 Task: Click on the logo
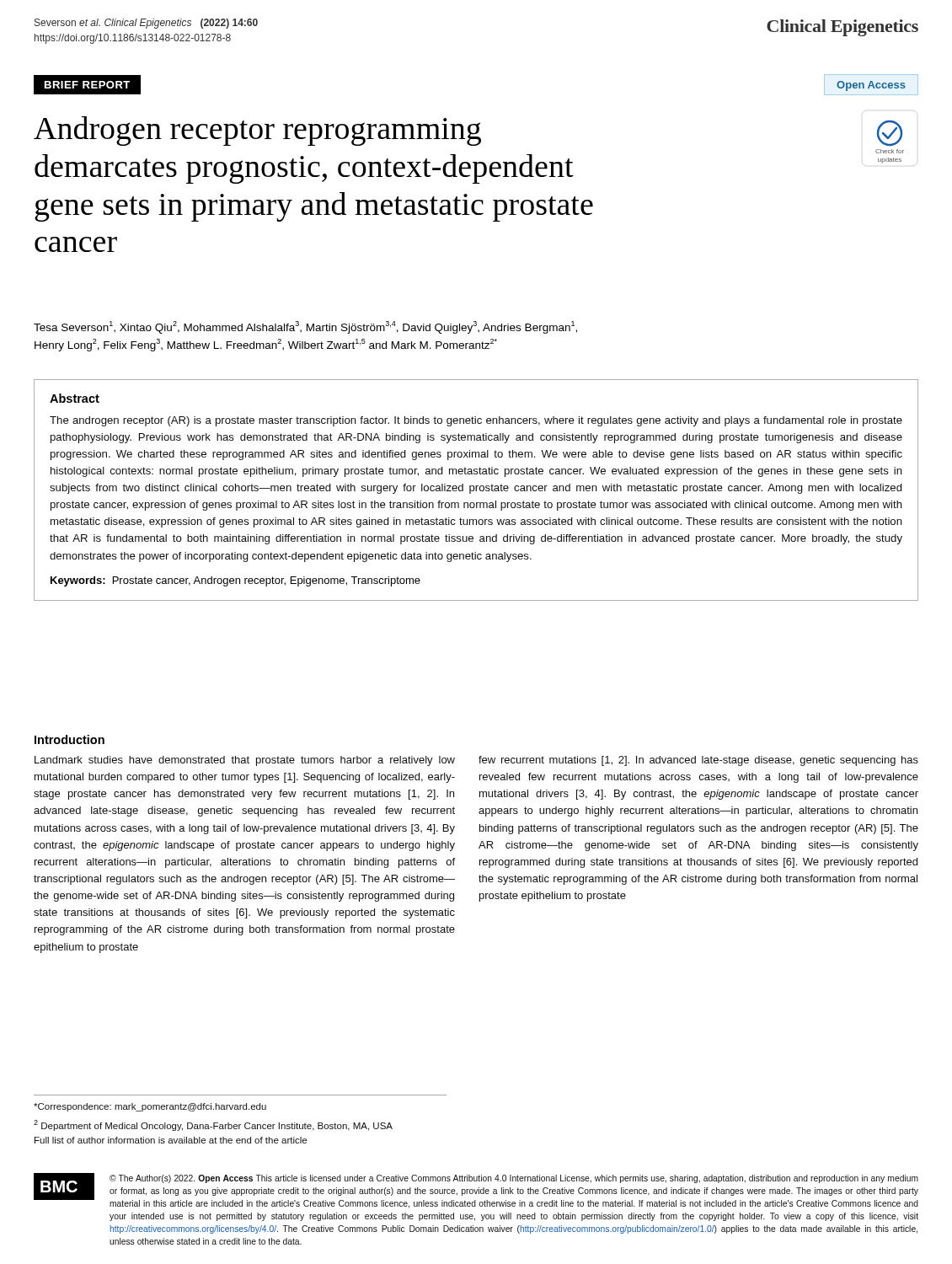click(x=64, y=1188)
